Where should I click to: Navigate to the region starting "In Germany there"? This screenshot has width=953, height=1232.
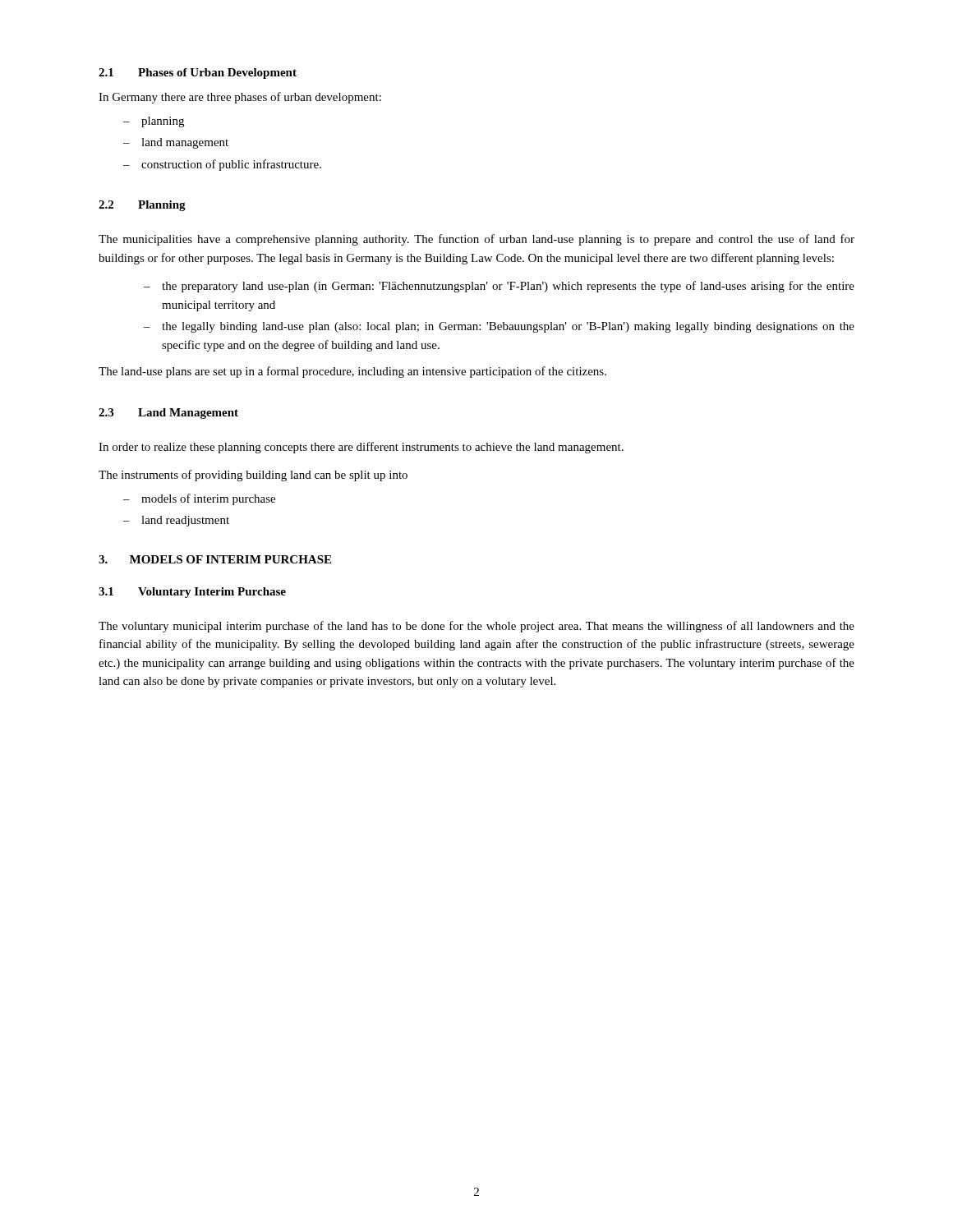[x=240, y=98]
